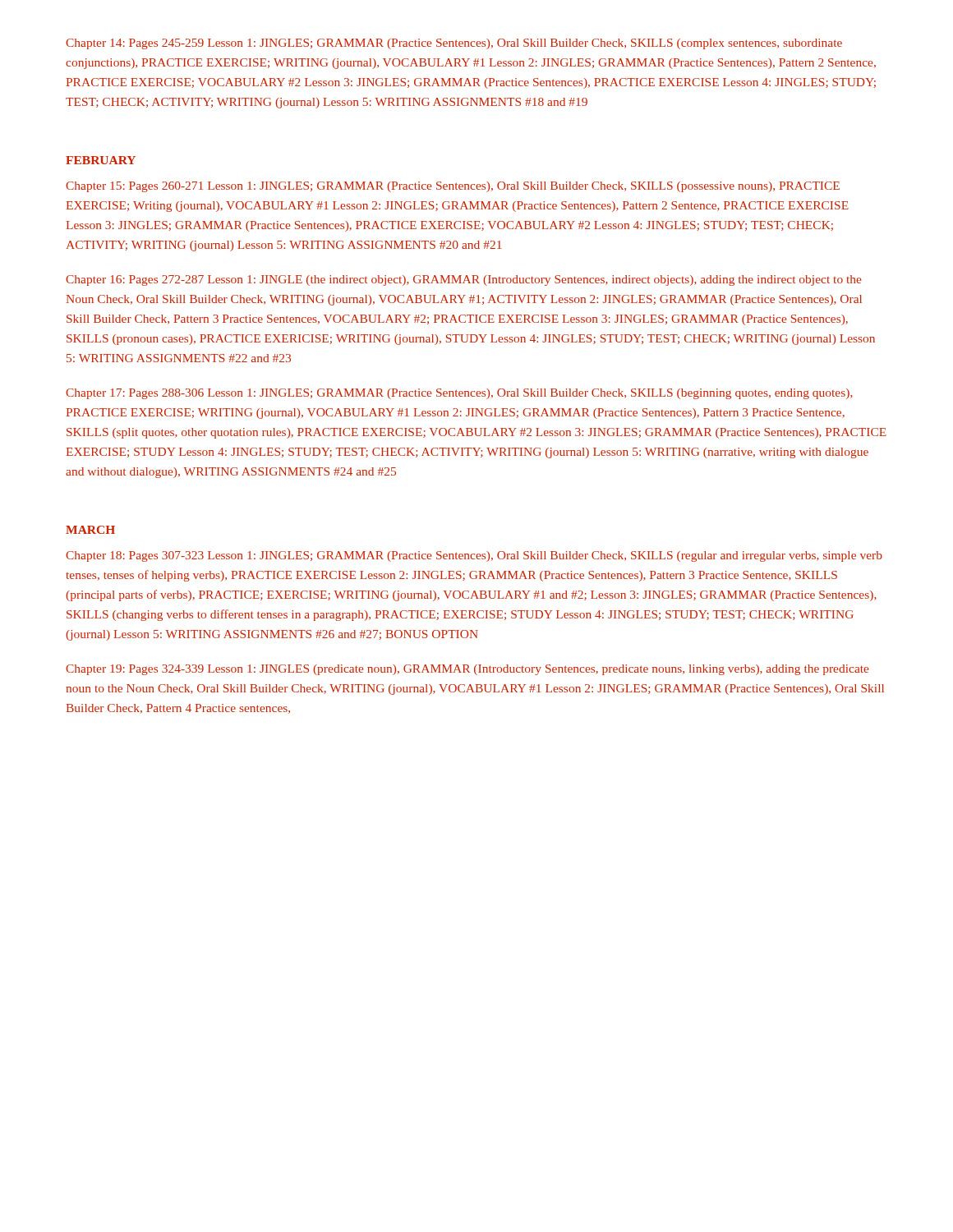Image resolution: width=953 pixels, height=1232 pixels.
Task: Navigate to the block starting "Chapter 19: Pages 324-339 Lesson 1:"
Action: click(x=475, y=688)
